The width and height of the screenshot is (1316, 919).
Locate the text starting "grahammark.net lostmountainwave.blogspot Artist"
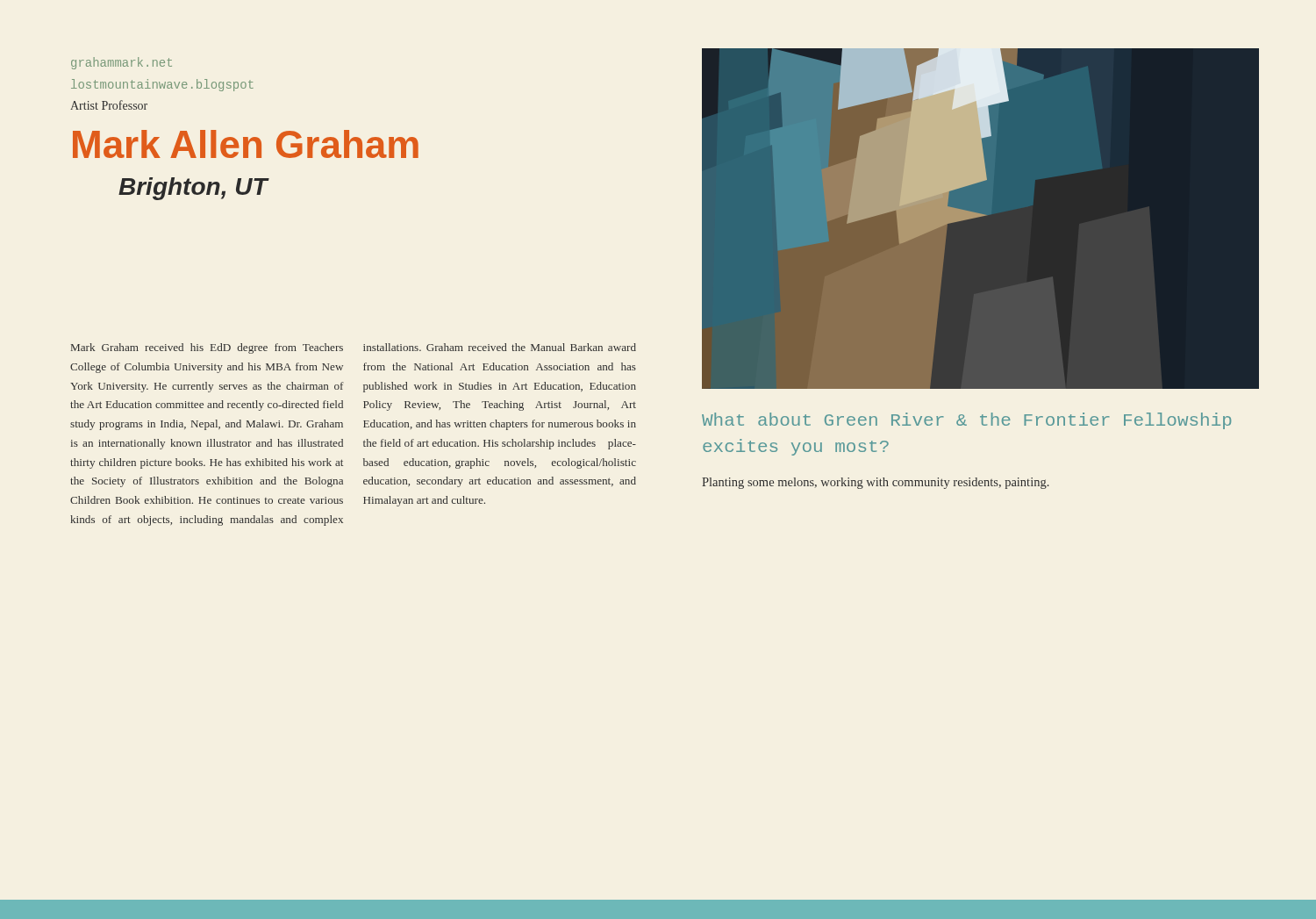pos(162,84)
